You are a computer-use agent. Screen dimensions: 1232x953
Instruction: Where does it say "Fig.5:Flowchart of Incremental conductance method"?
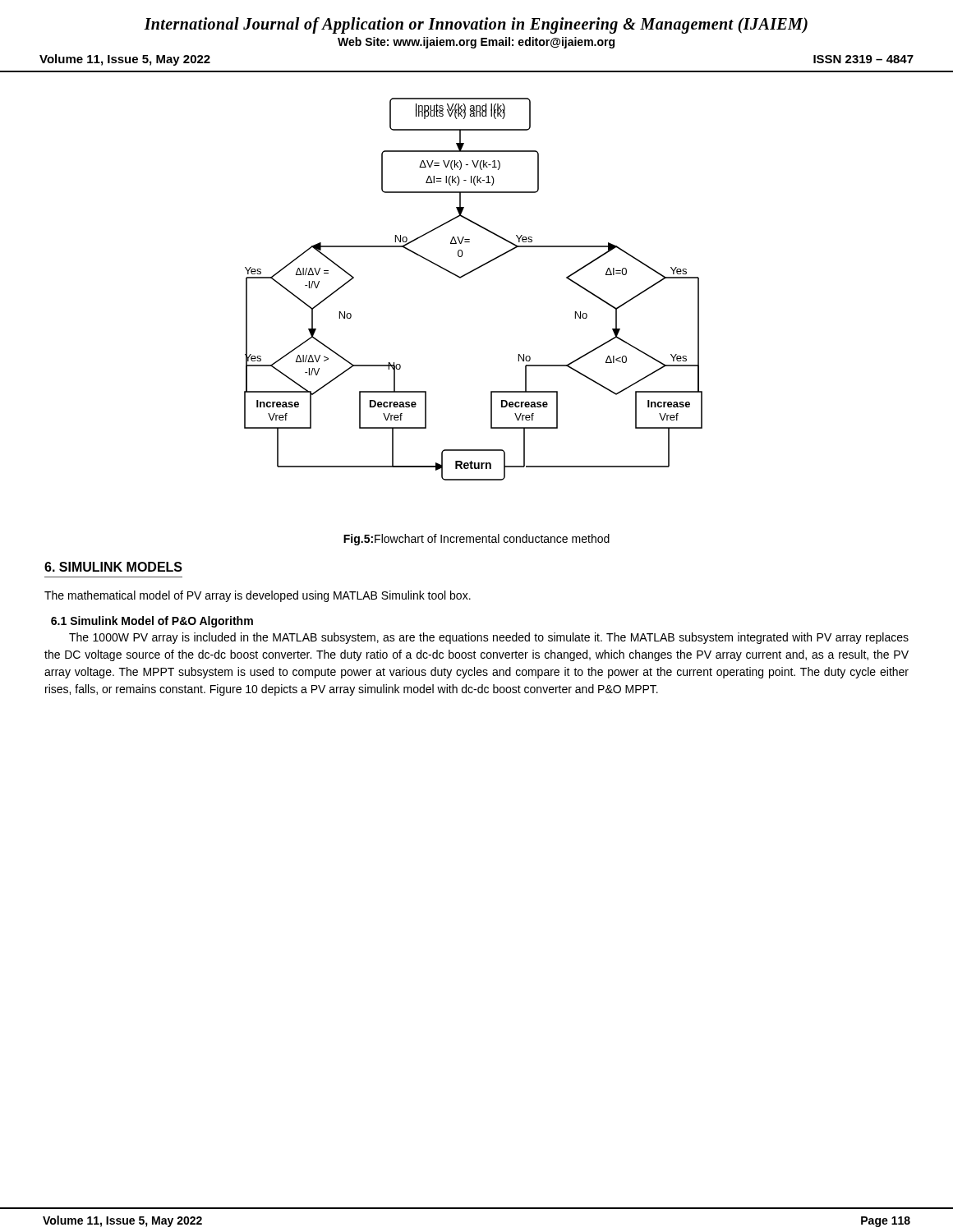(476, 539)
